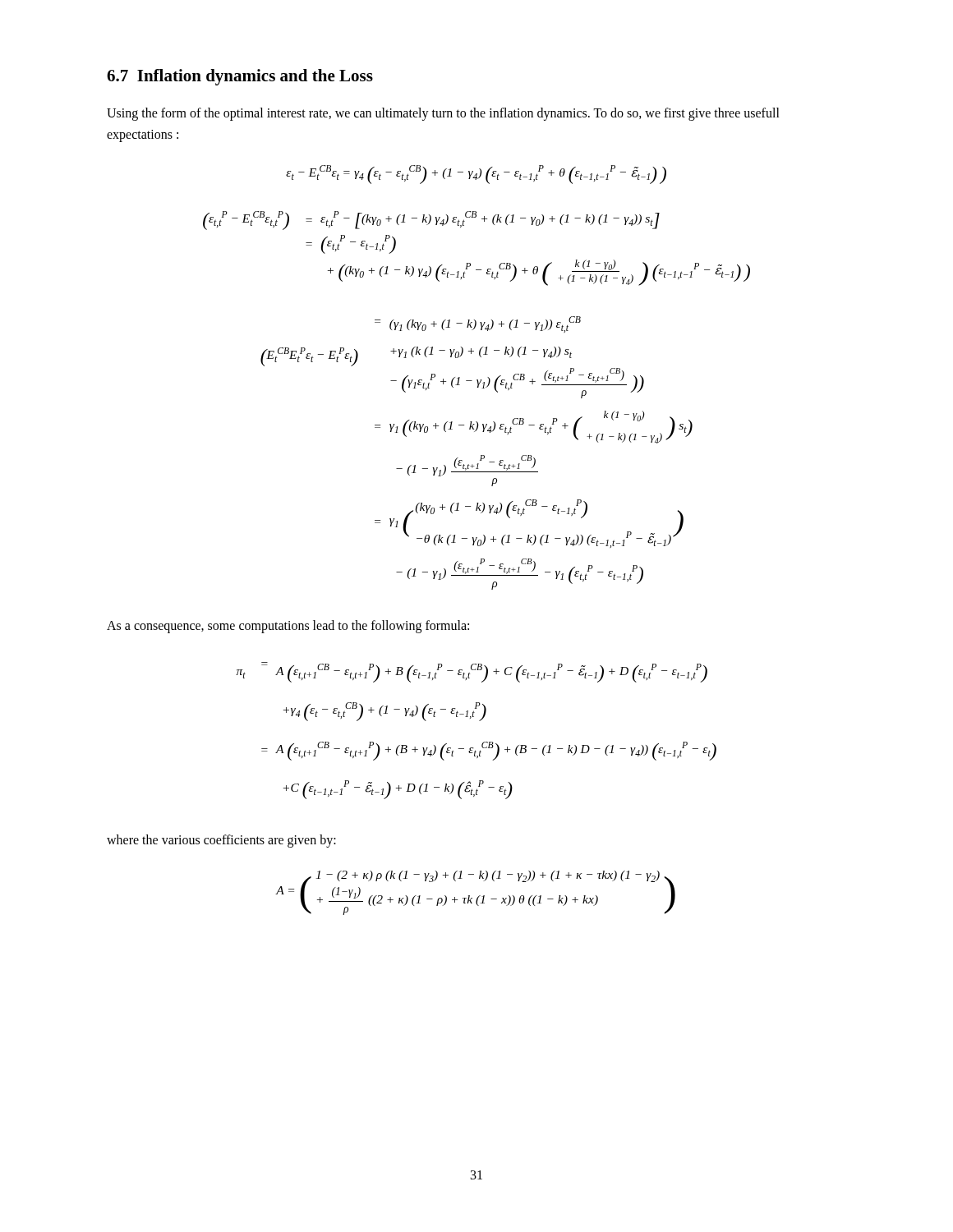Navigate to the passage starting "6.7 Inflation dynamics and the Loss"
The height and width of the screenshot is (1232, 953).
point(240,76)
